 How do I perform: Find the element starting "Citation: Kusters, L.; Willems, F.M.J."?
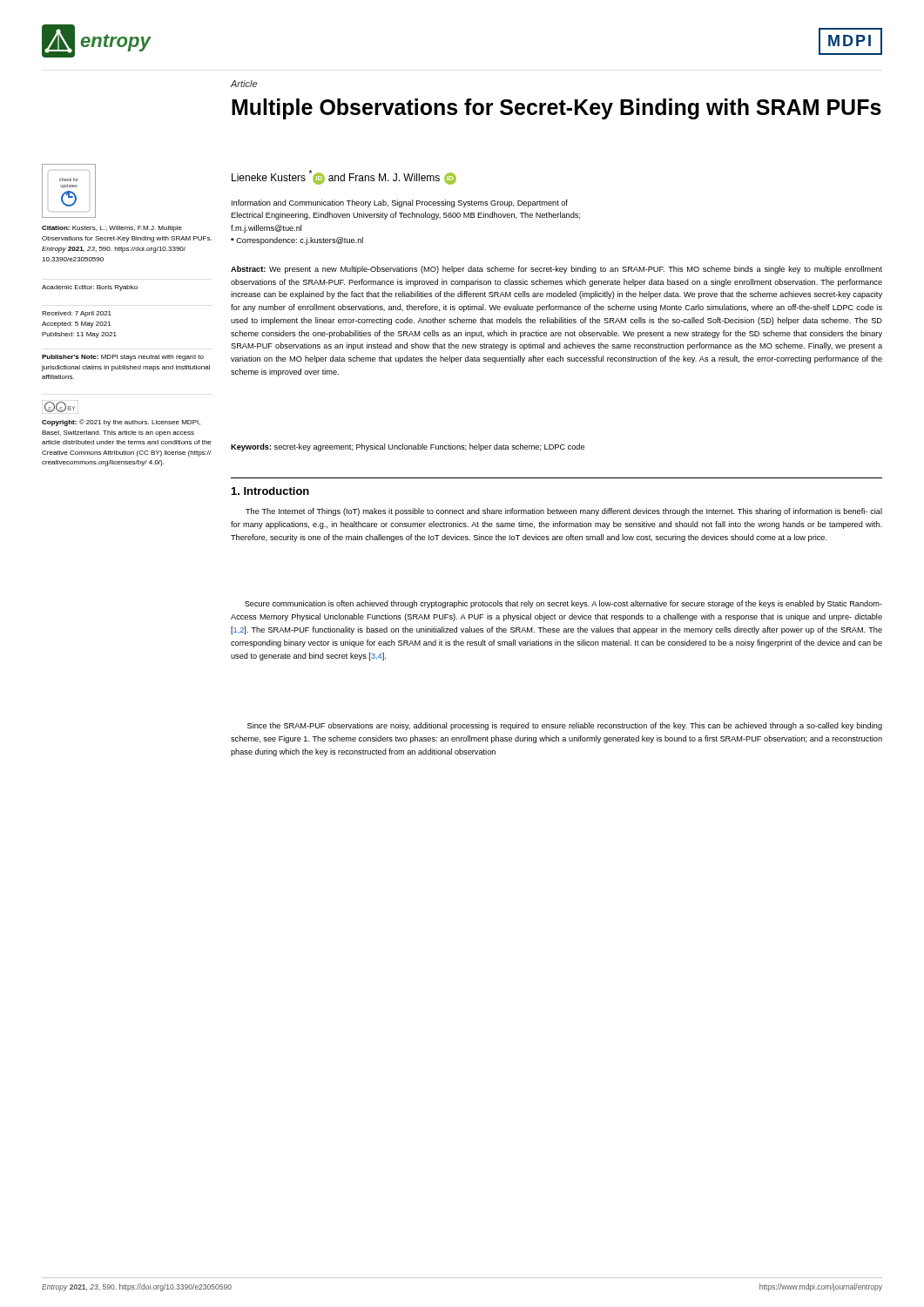[x=127, y=243]
